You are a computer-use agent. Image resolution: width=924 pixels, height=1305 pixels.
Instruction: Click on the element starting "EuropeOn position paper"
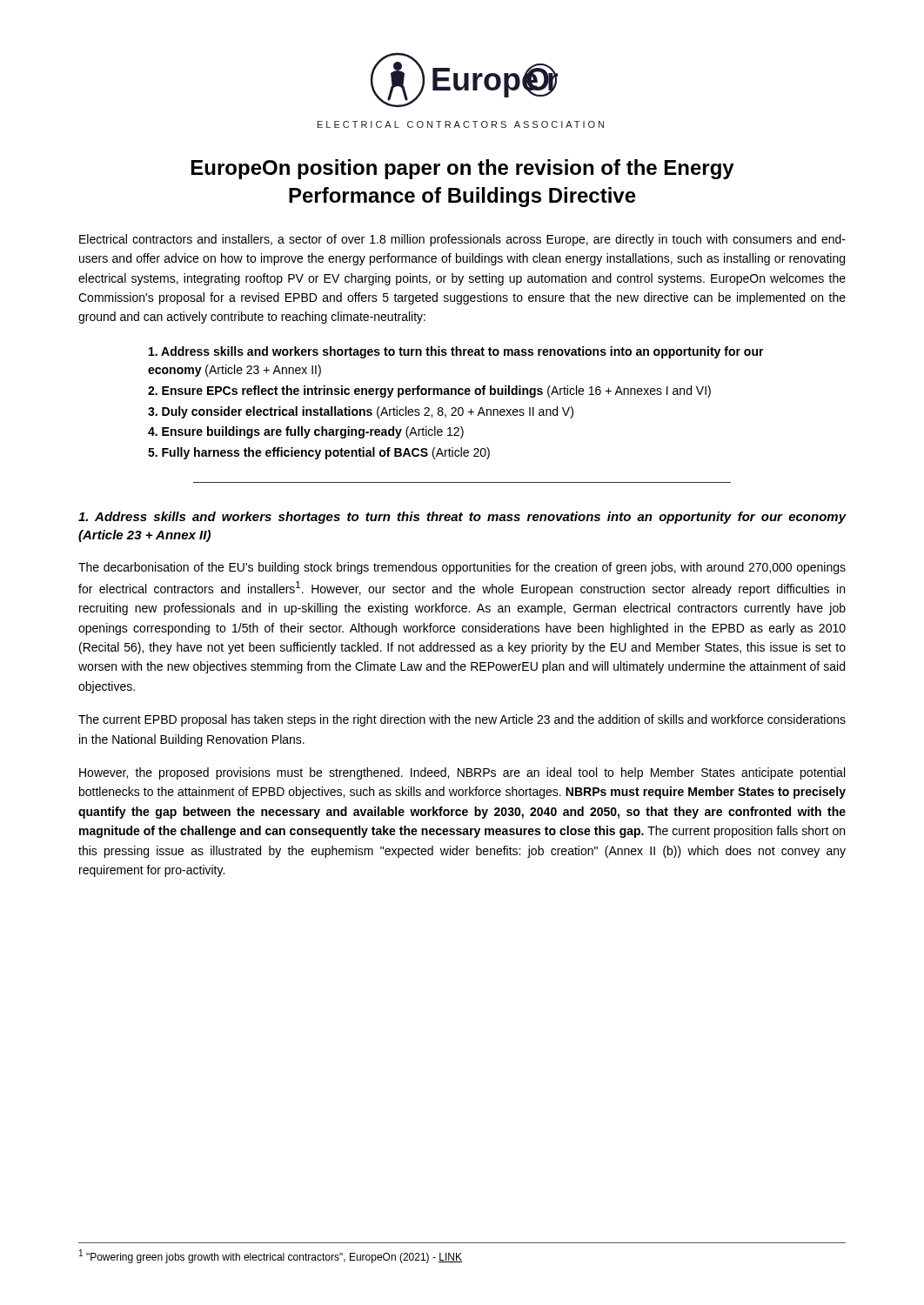pos(462,182)
